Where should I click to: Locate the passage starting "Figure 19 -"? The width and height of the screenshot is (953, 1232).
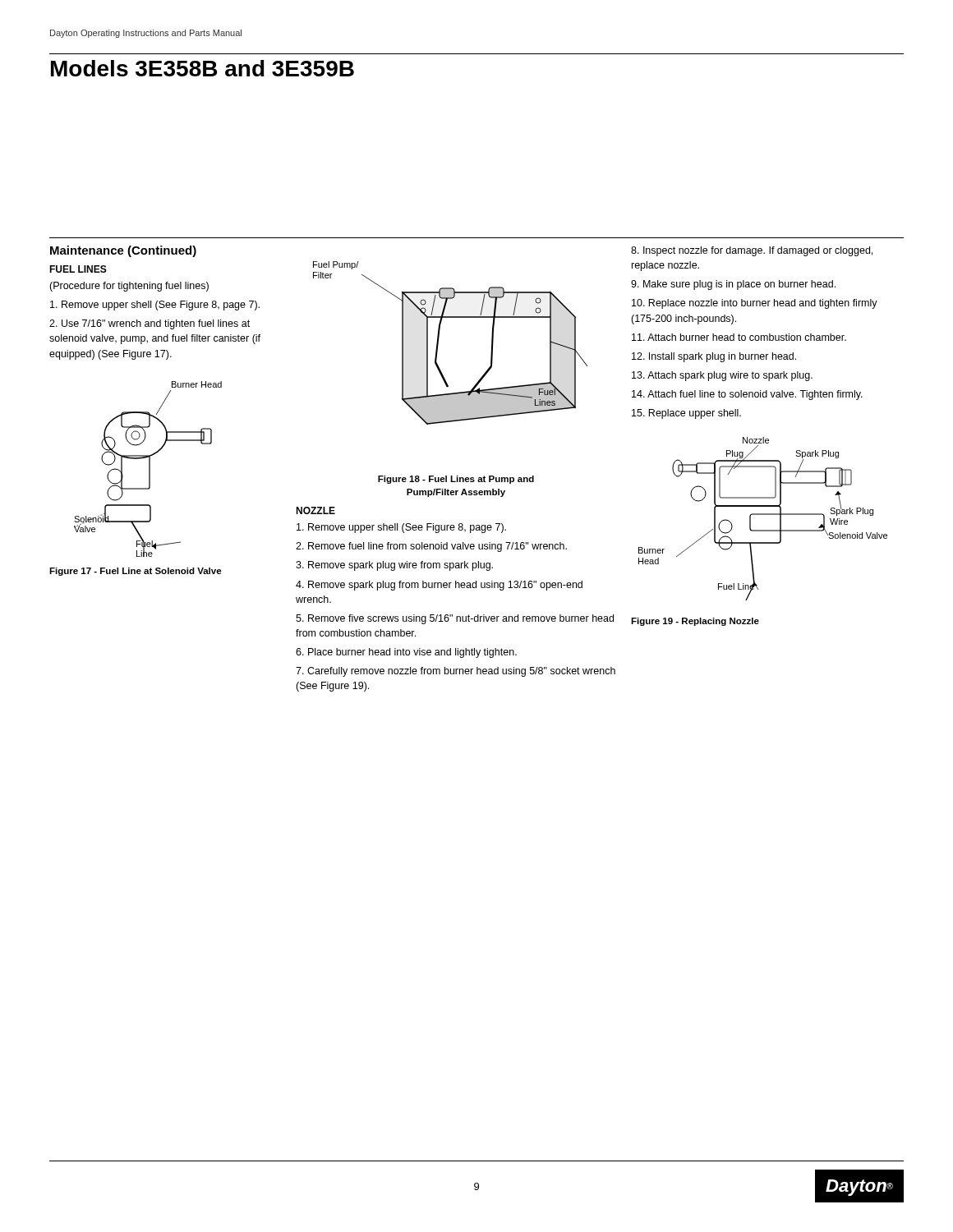coord(767,621)
